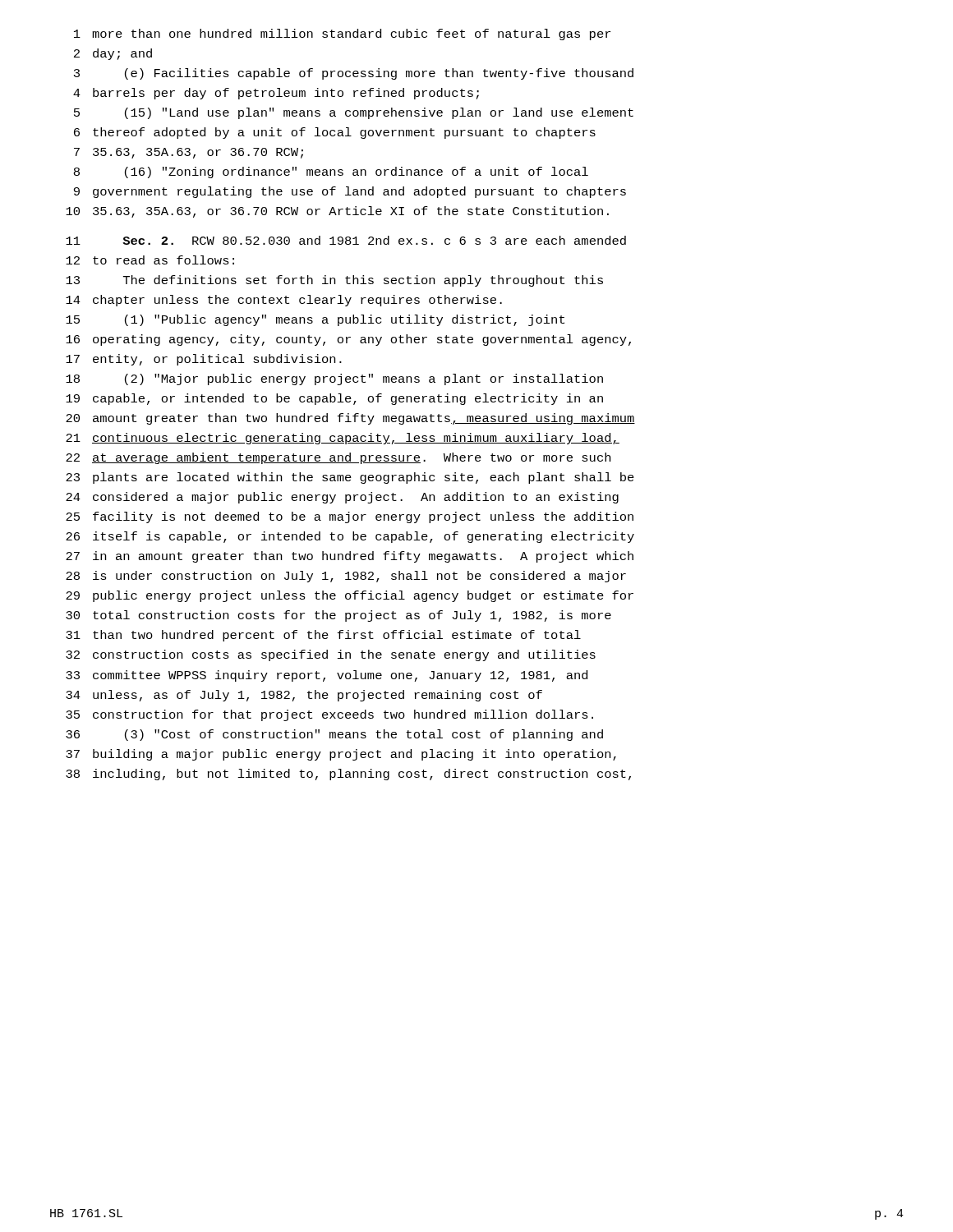Locate the passage starting "18 (2) "Major public energy project" means a"
The height and width of the screenshot is (1232, 953).
click(x=476, y=547)
